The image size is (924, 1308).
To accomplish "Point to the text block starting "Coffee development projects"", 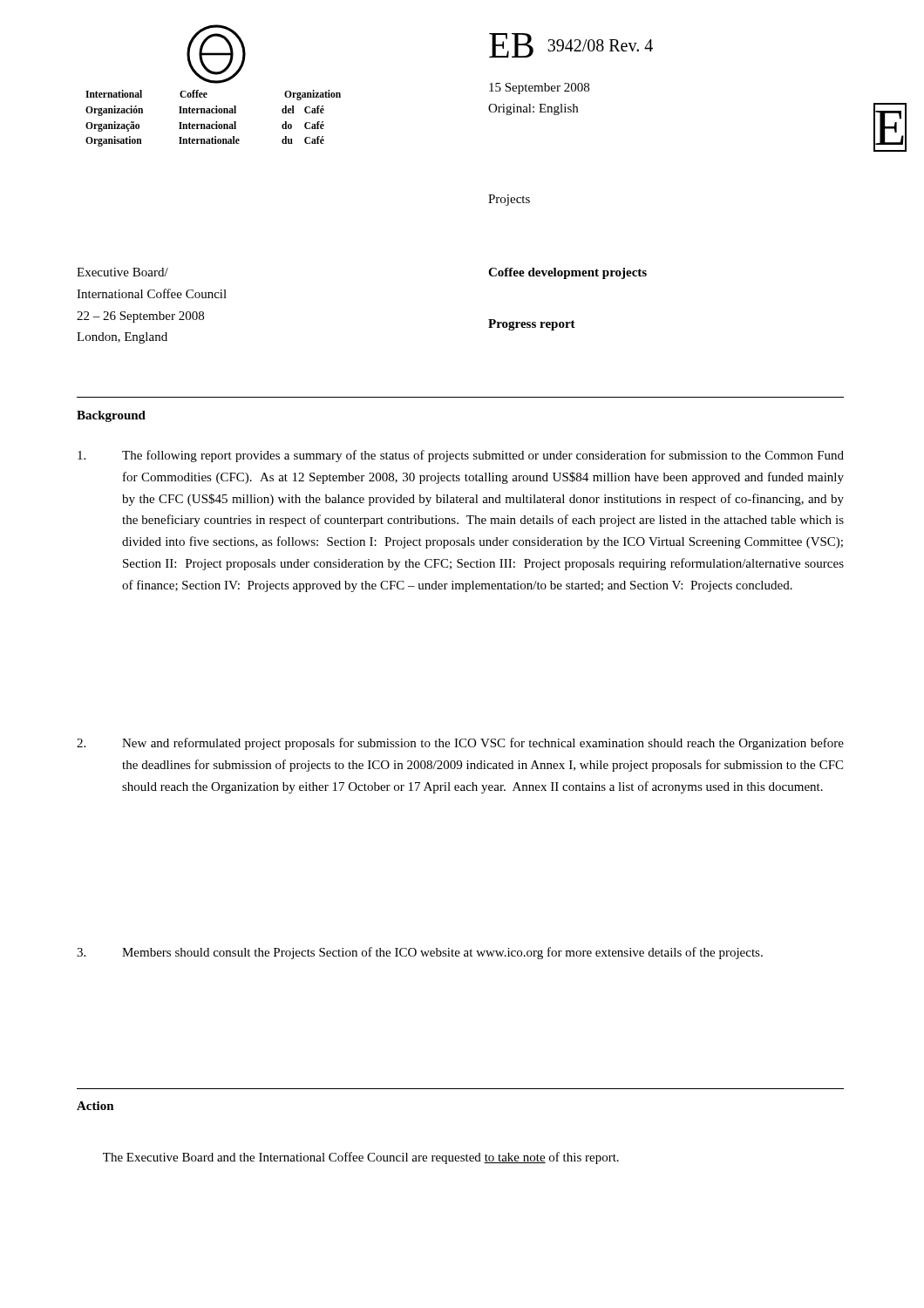I will [x=568, y=272].
